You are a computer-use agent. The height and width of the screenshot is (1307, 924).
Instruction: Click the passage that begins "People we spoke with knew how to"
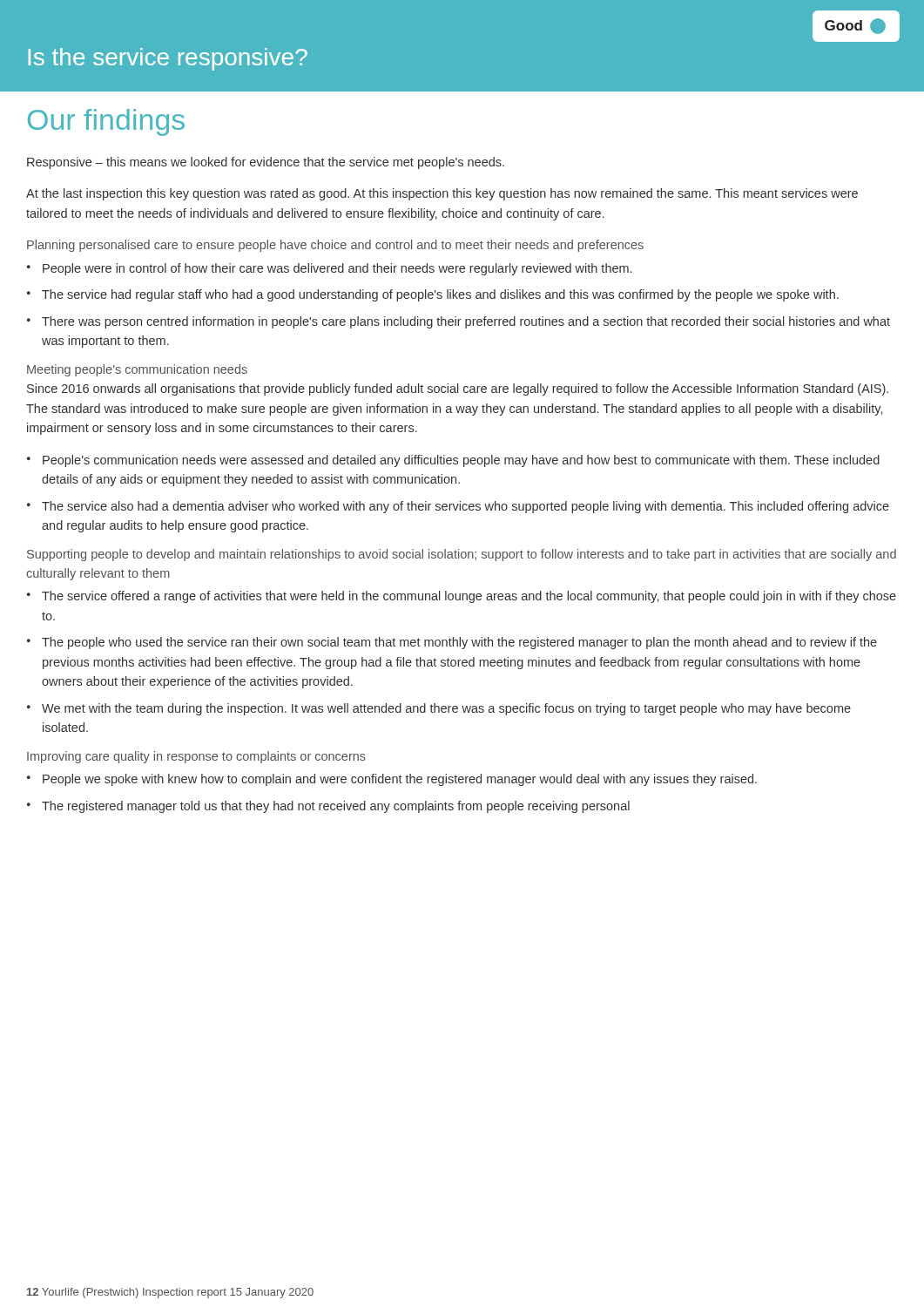400,779
